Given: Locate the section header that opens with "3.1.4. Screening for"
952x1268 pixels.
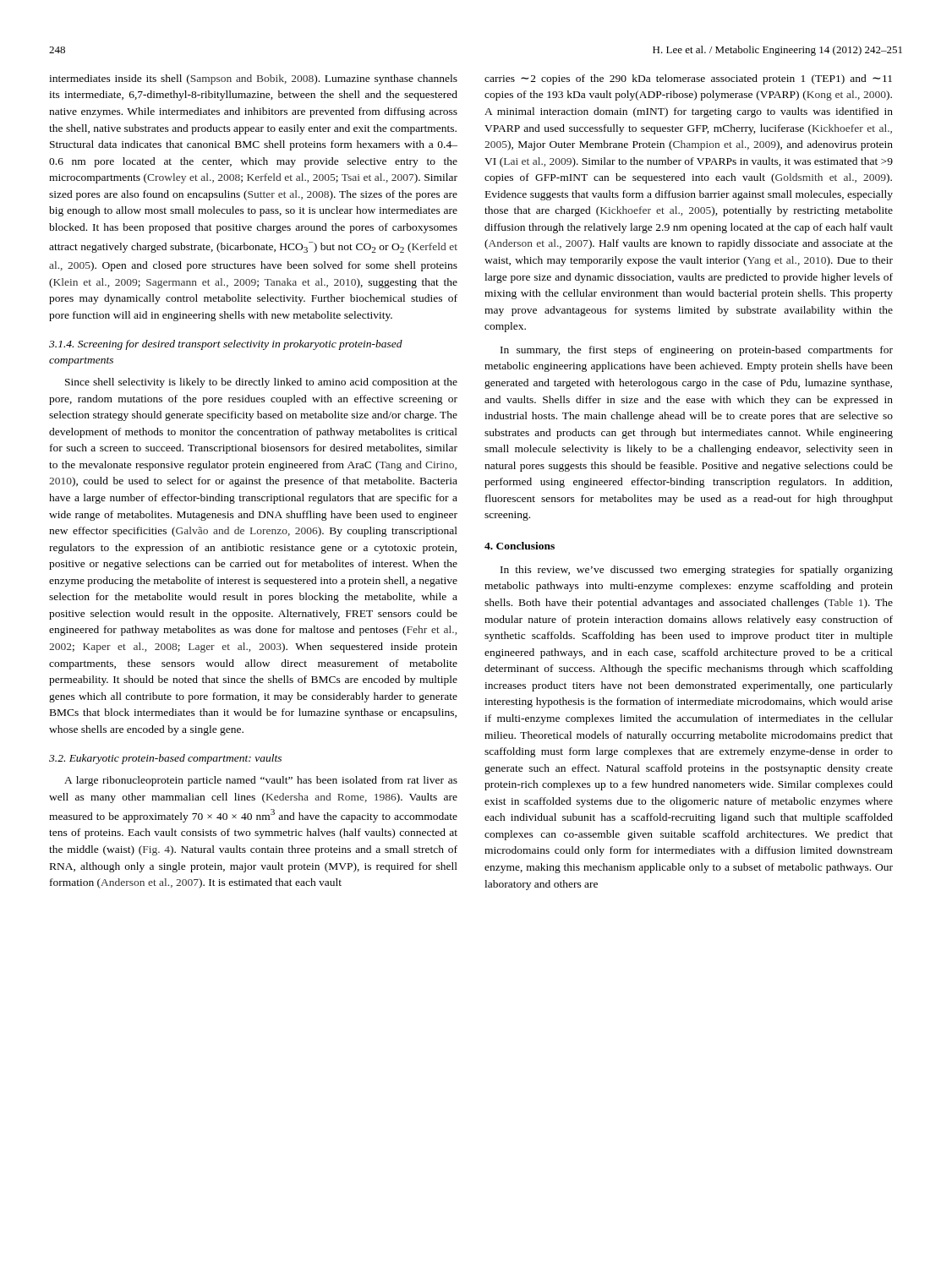Looking at the screenshot, I should click(226, 352).
